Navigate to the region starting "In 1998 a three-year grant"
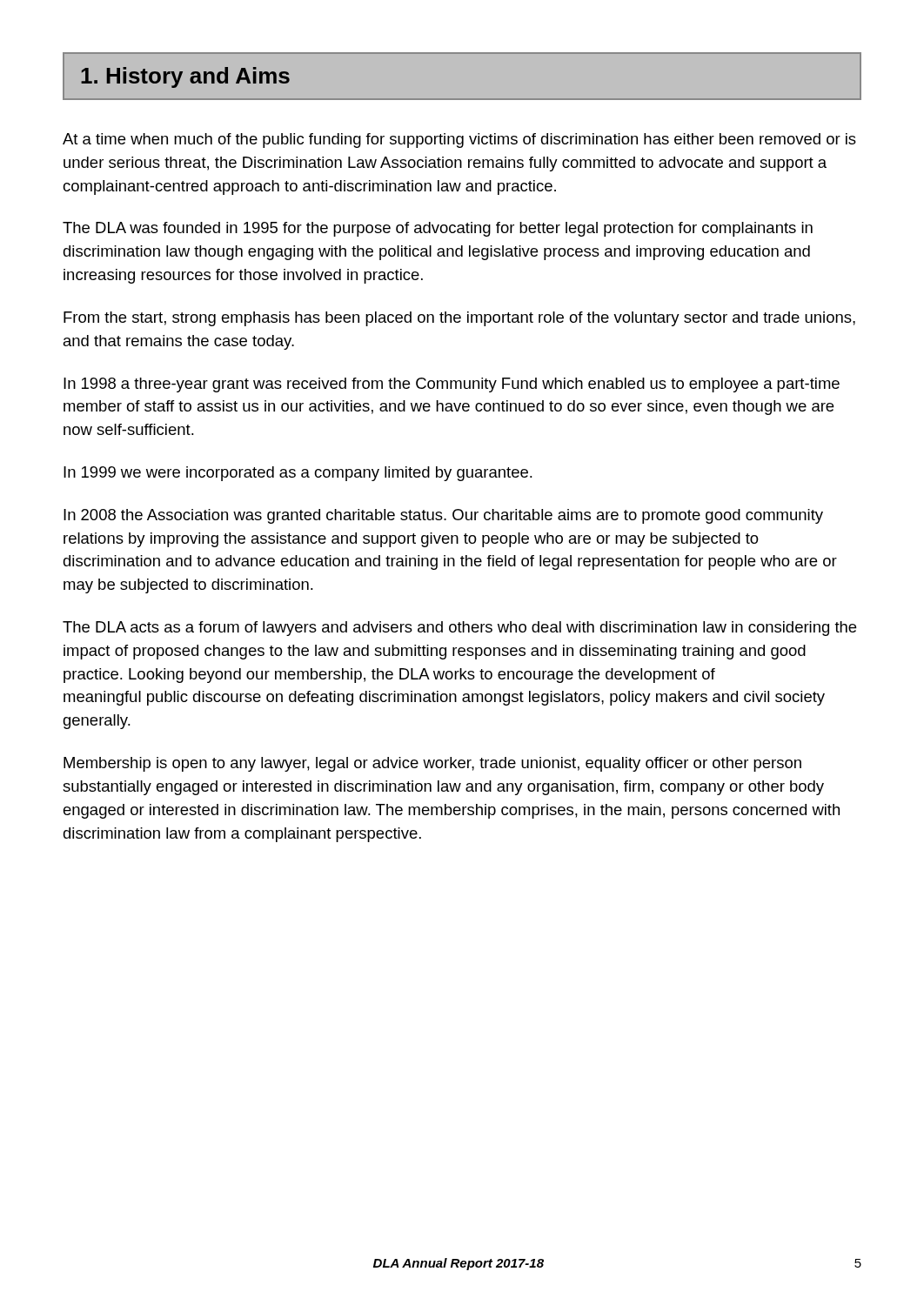Image resolution: width=924 pixels, height=1305 pixels. (451, 406)
